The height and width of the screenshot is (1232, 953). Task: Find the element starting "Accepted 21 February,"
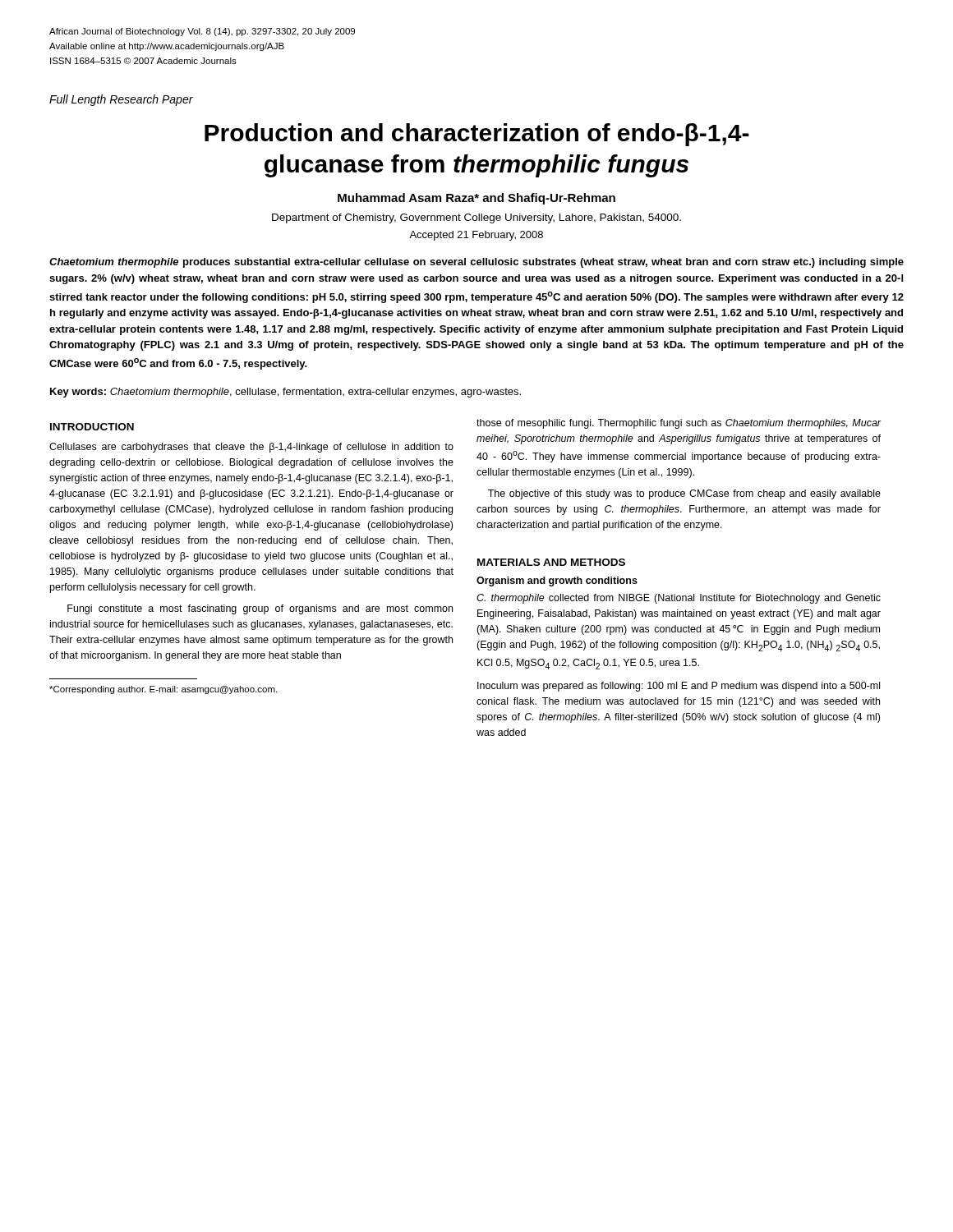(476, 235)
